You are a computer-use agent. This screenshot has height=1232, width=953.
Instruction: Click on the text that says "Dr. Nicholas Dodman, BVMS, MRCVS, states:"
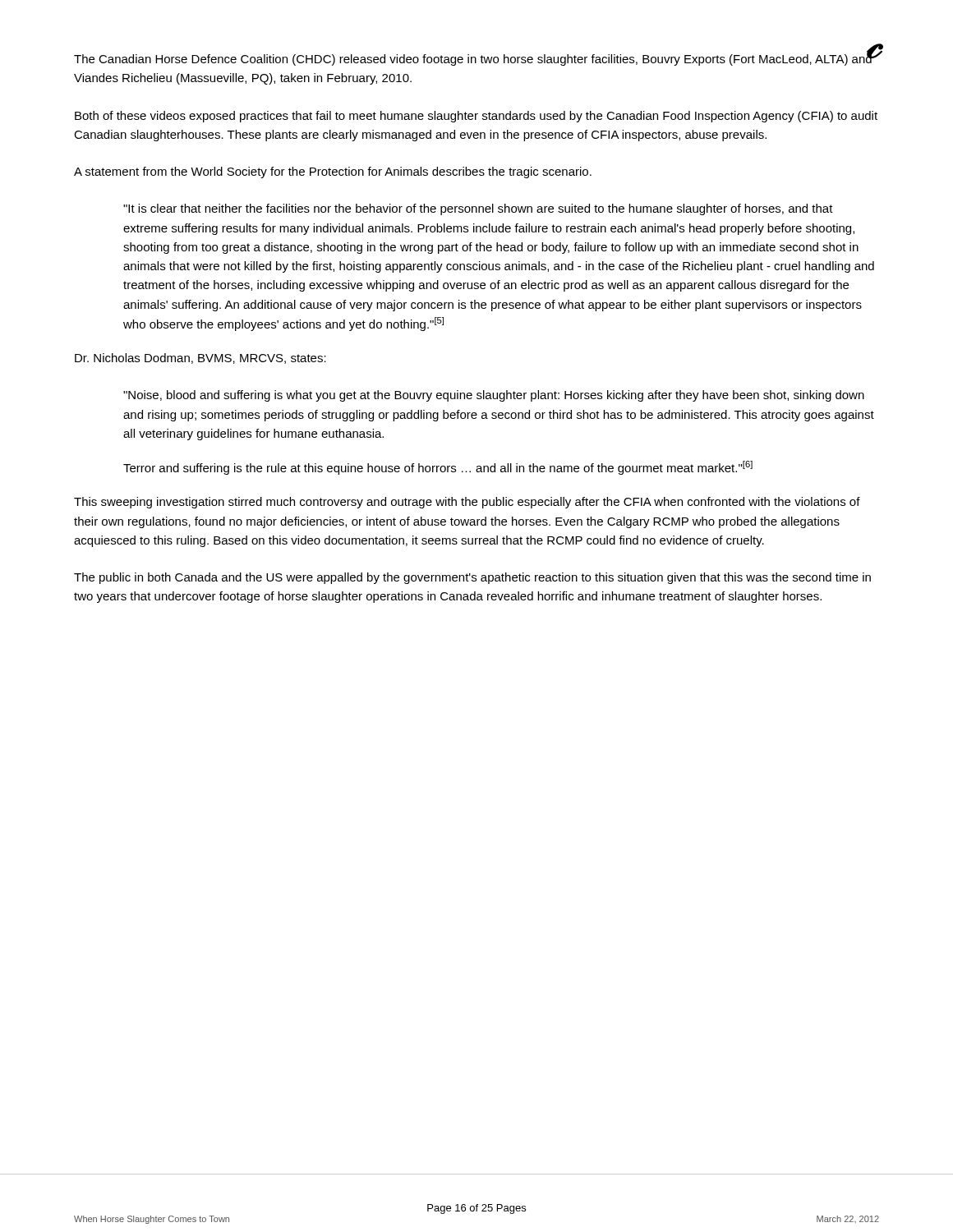pos(200,358)
